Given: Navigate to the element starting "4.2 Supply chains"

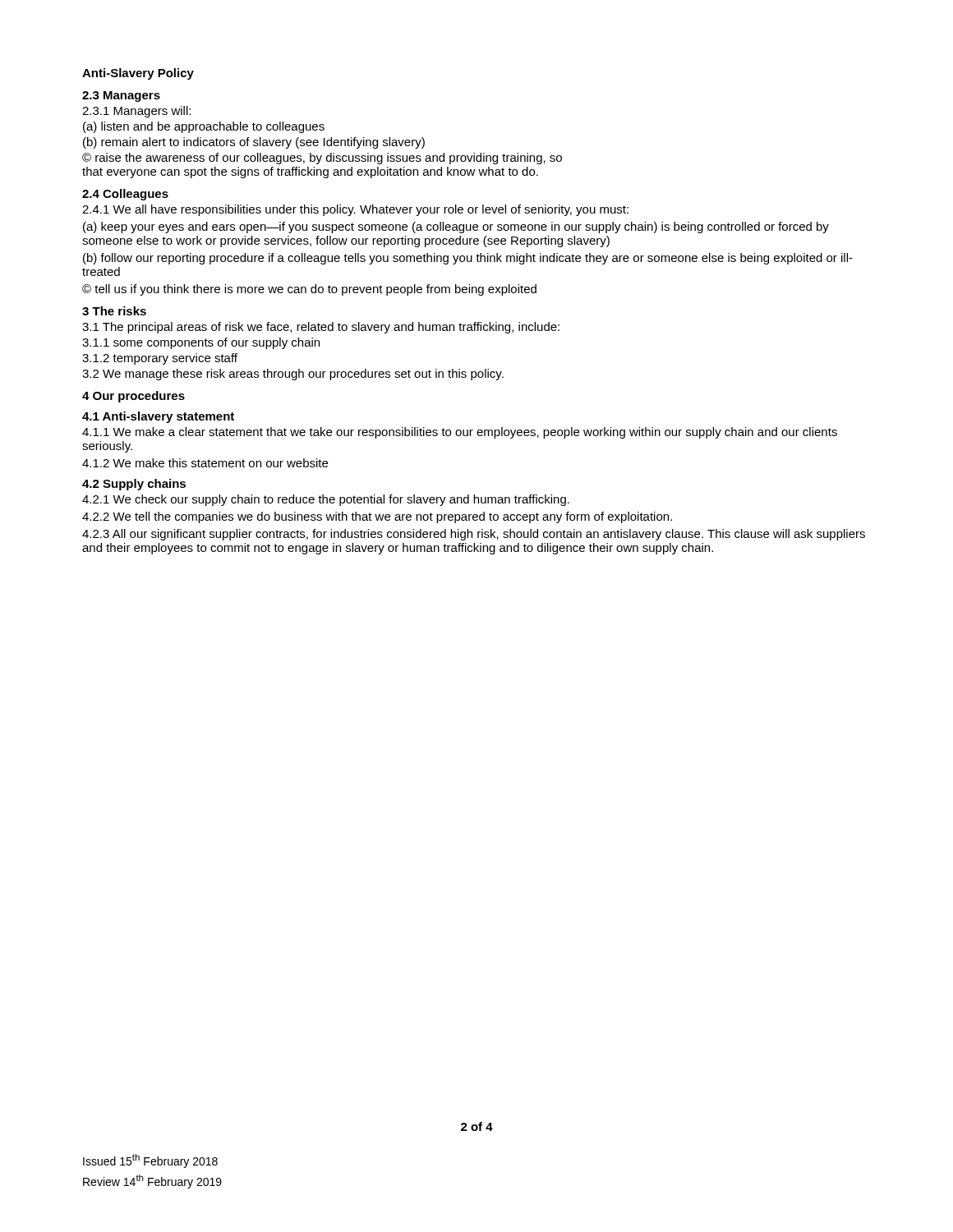Looking at the screenshot, I should (134, 483).
